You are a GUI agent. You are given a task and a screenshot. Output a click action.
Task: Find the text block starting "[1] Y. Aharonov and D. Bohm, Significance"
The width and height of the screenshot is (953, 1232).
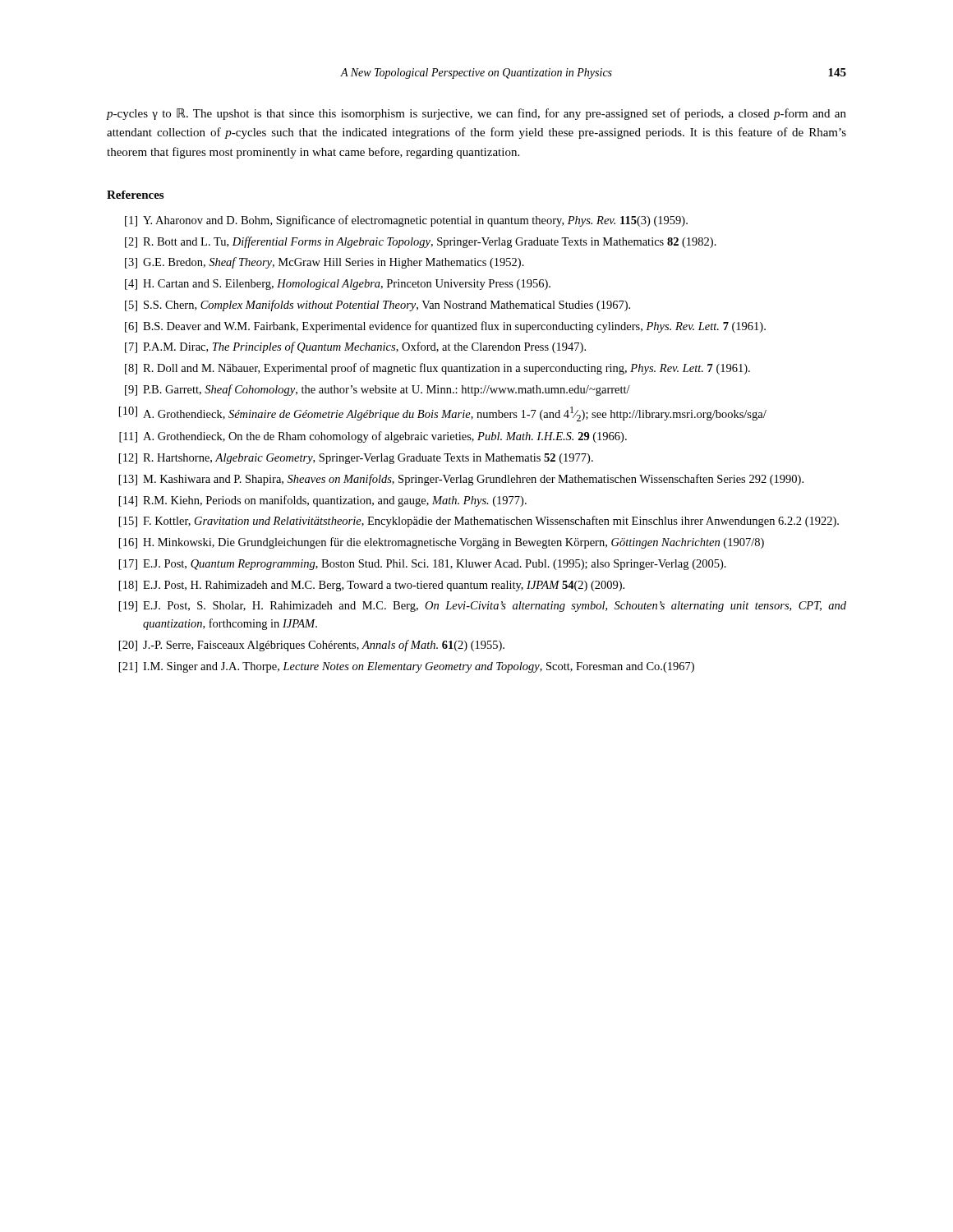pos(476,221)
